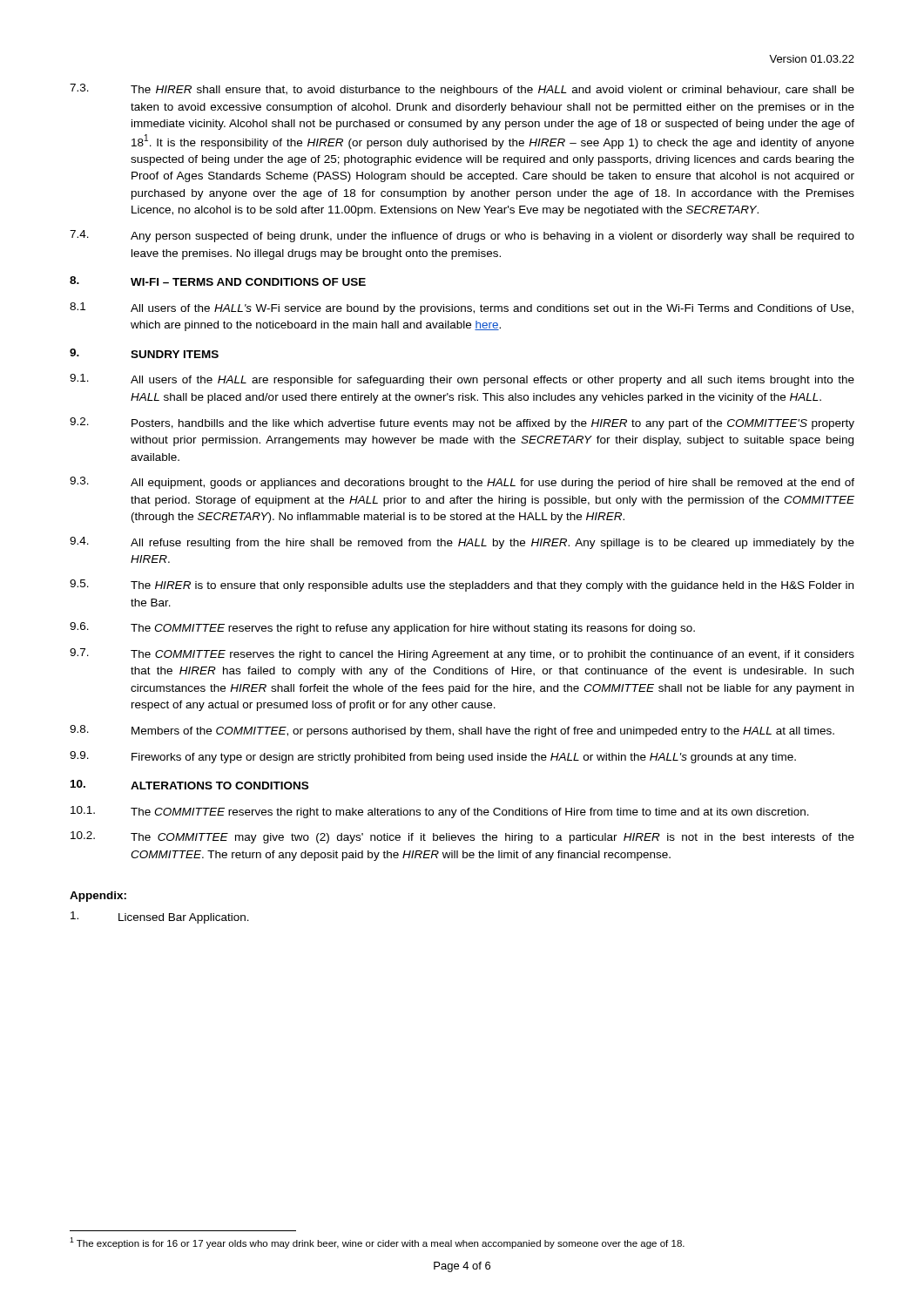Image resolution: width=924 pixels, height=1307 pixels.
Task: Locate the list item that says "8.1 All users of the"
Action: coord(462,316)
